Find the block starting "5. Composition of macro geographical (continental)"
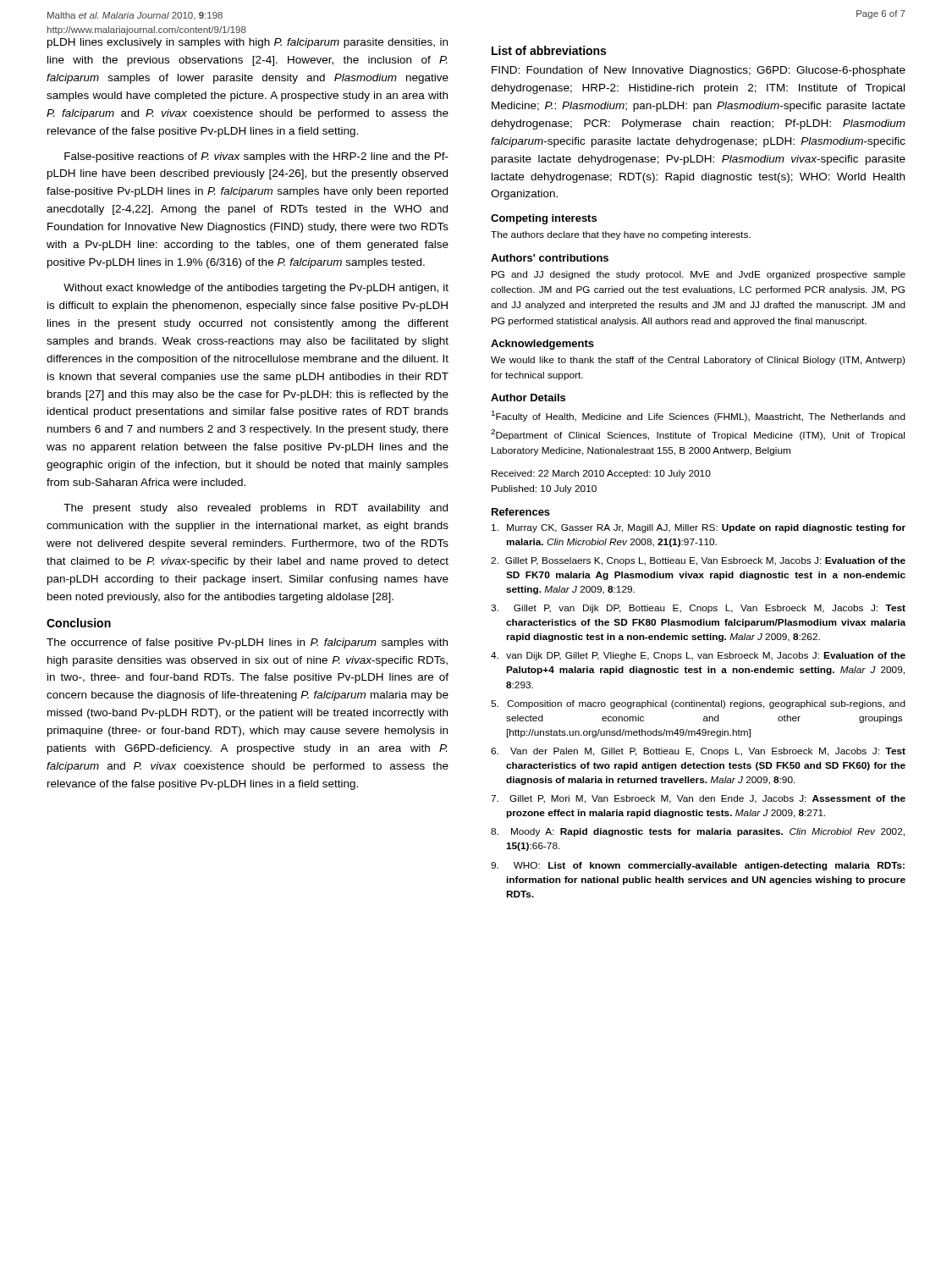 698,718
